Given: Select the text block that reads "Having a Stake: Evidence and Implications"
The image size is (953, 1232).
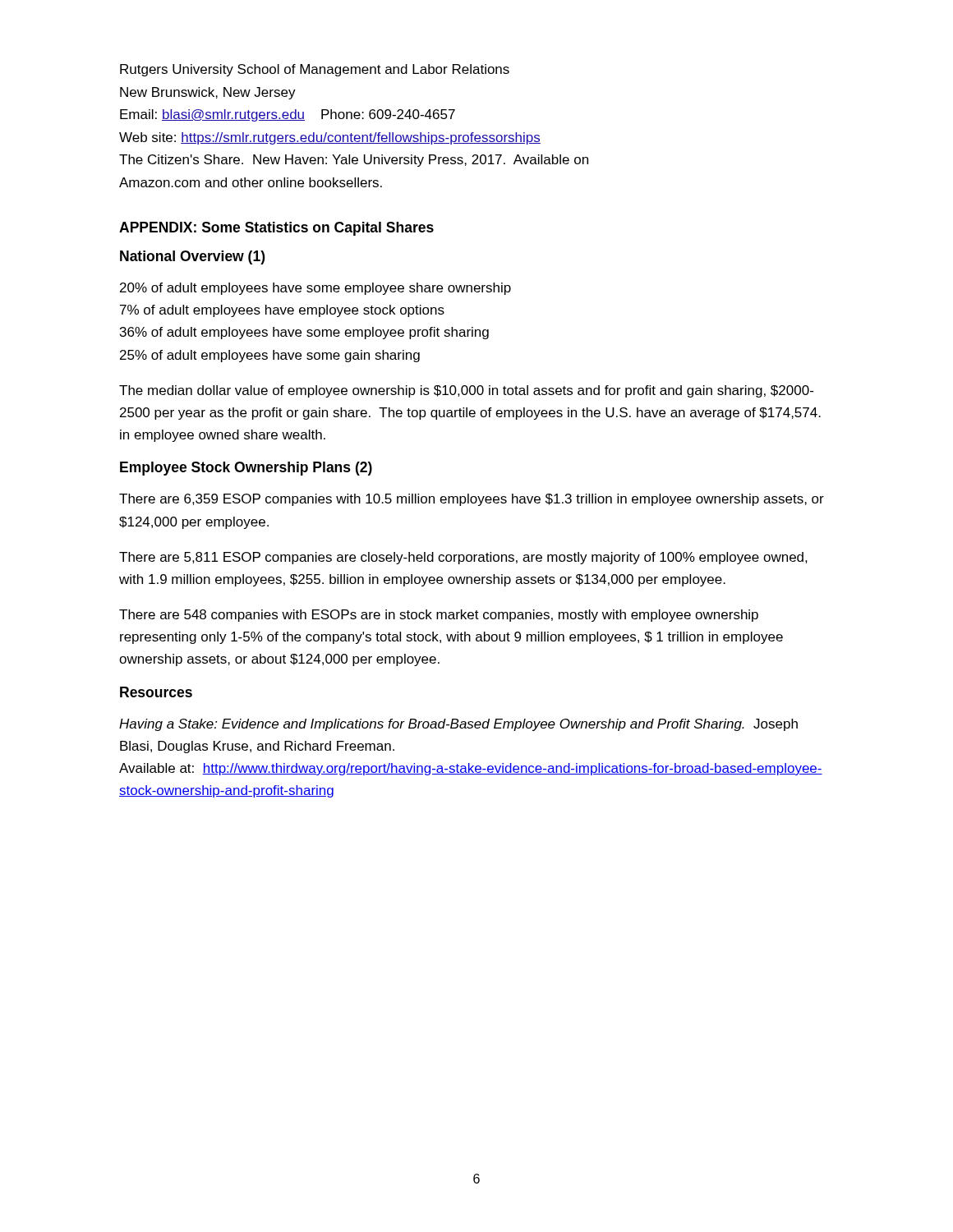Looking at the screenshot, I should point(471,757).
